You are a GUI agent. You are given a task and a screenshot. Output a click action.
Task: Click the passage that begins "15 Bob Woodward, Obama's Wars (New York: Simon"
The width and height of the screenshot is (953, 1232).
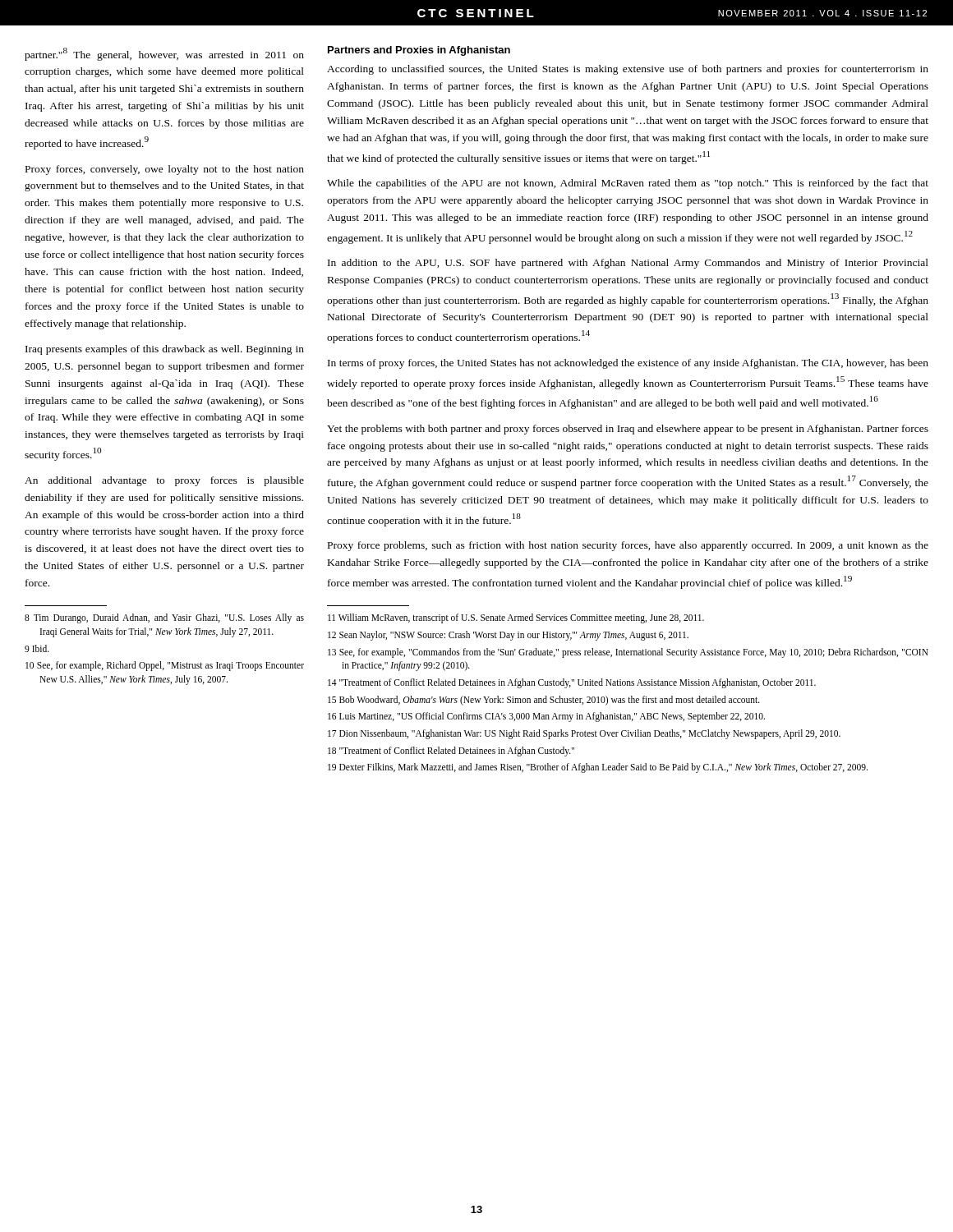point(628,700)
